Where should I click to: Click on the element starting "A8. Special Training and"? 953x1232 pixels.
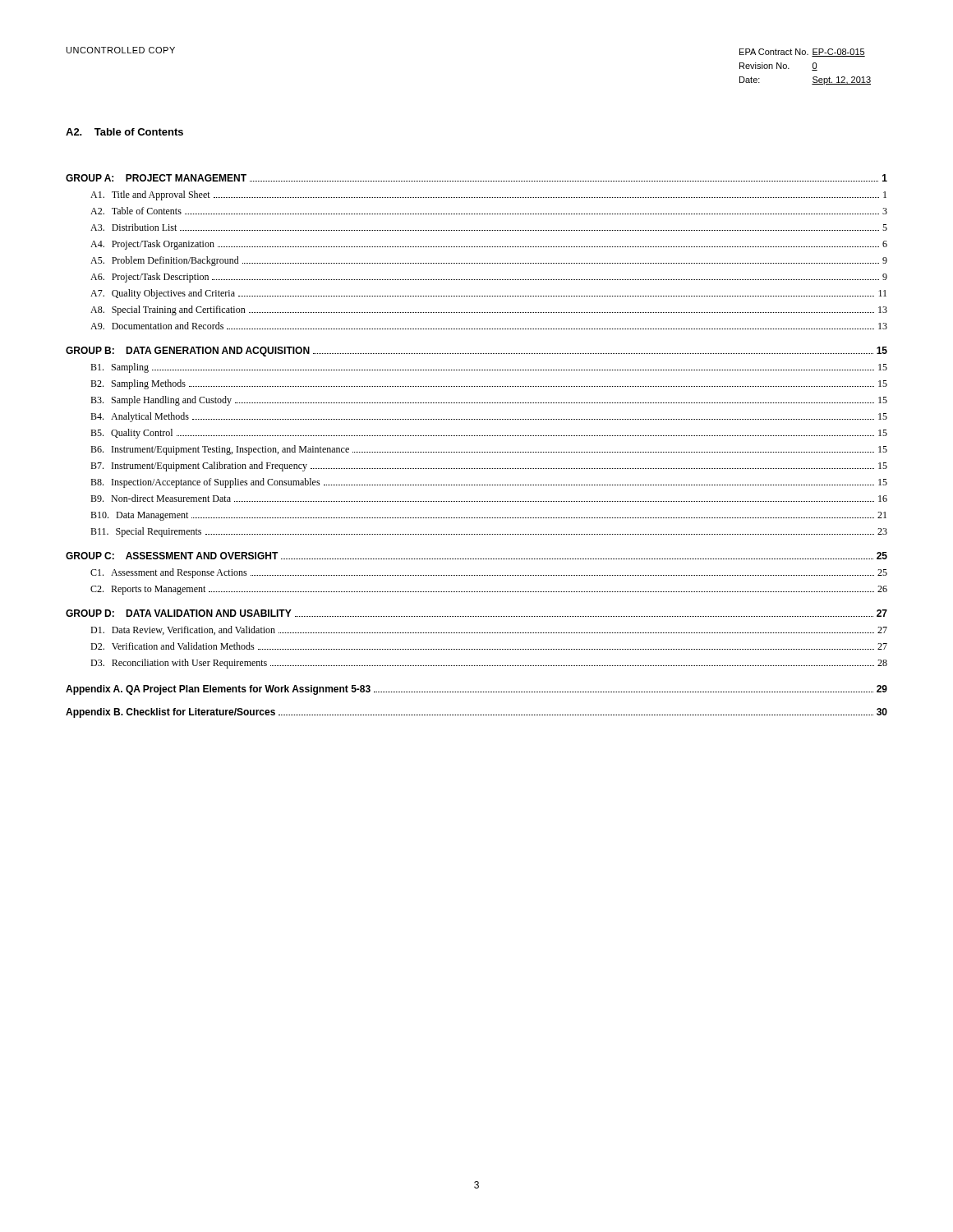476,310
